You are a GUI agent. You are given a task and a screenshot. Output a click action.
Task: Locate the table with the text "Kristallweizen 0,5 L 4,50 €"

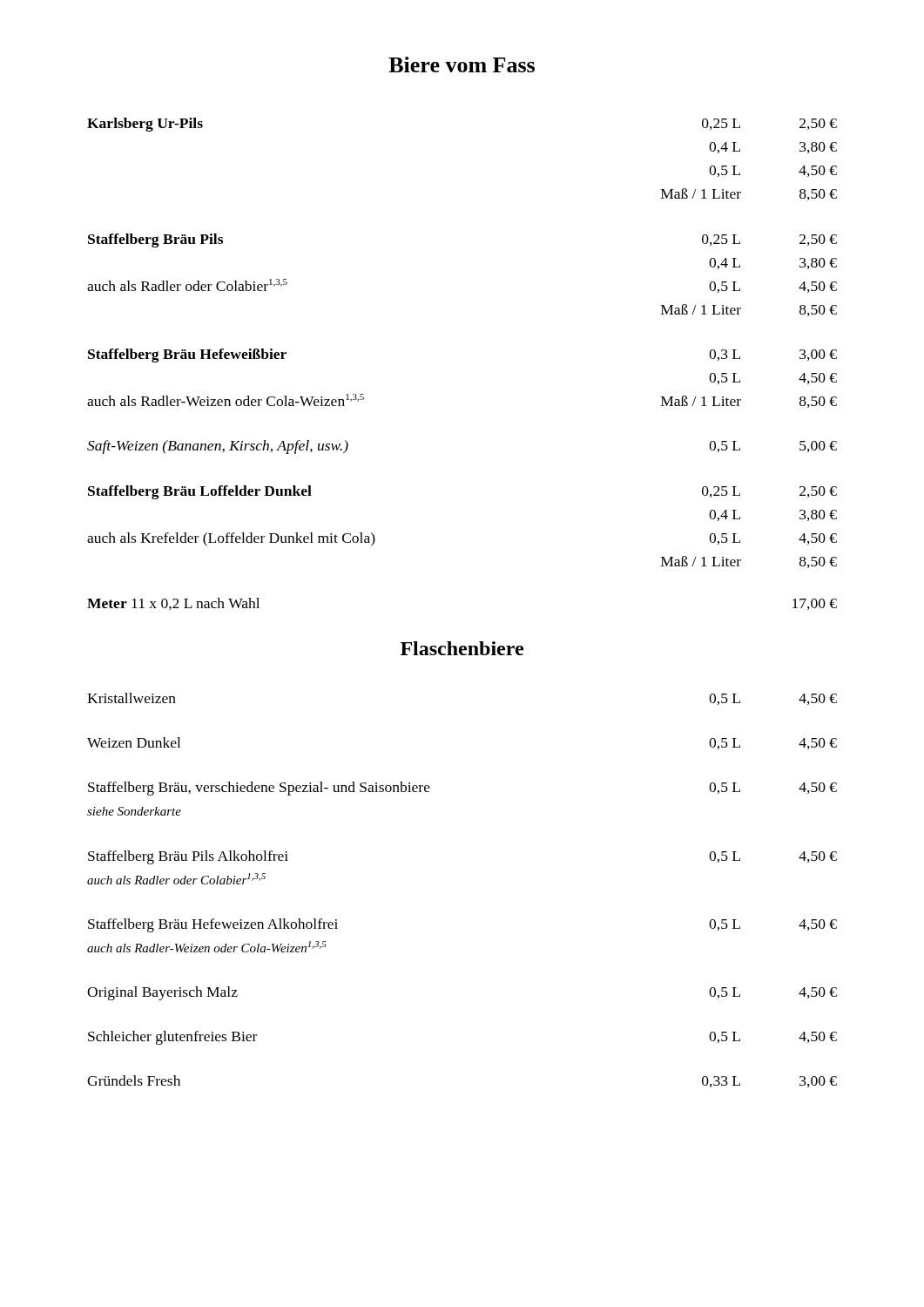tap(462, 890)
